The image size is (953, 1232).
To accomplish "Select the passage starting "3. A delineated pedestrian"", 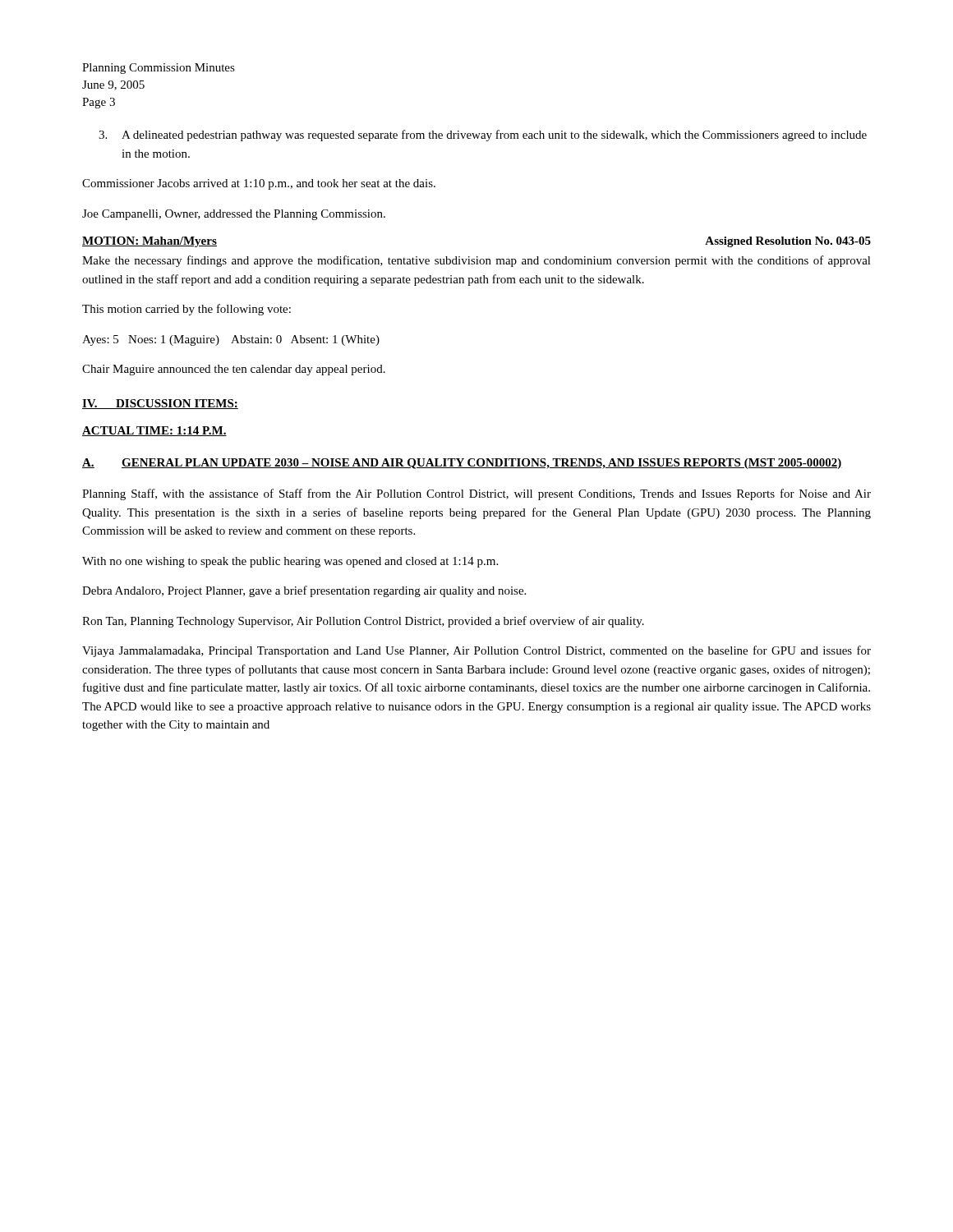I will point(494,143).
